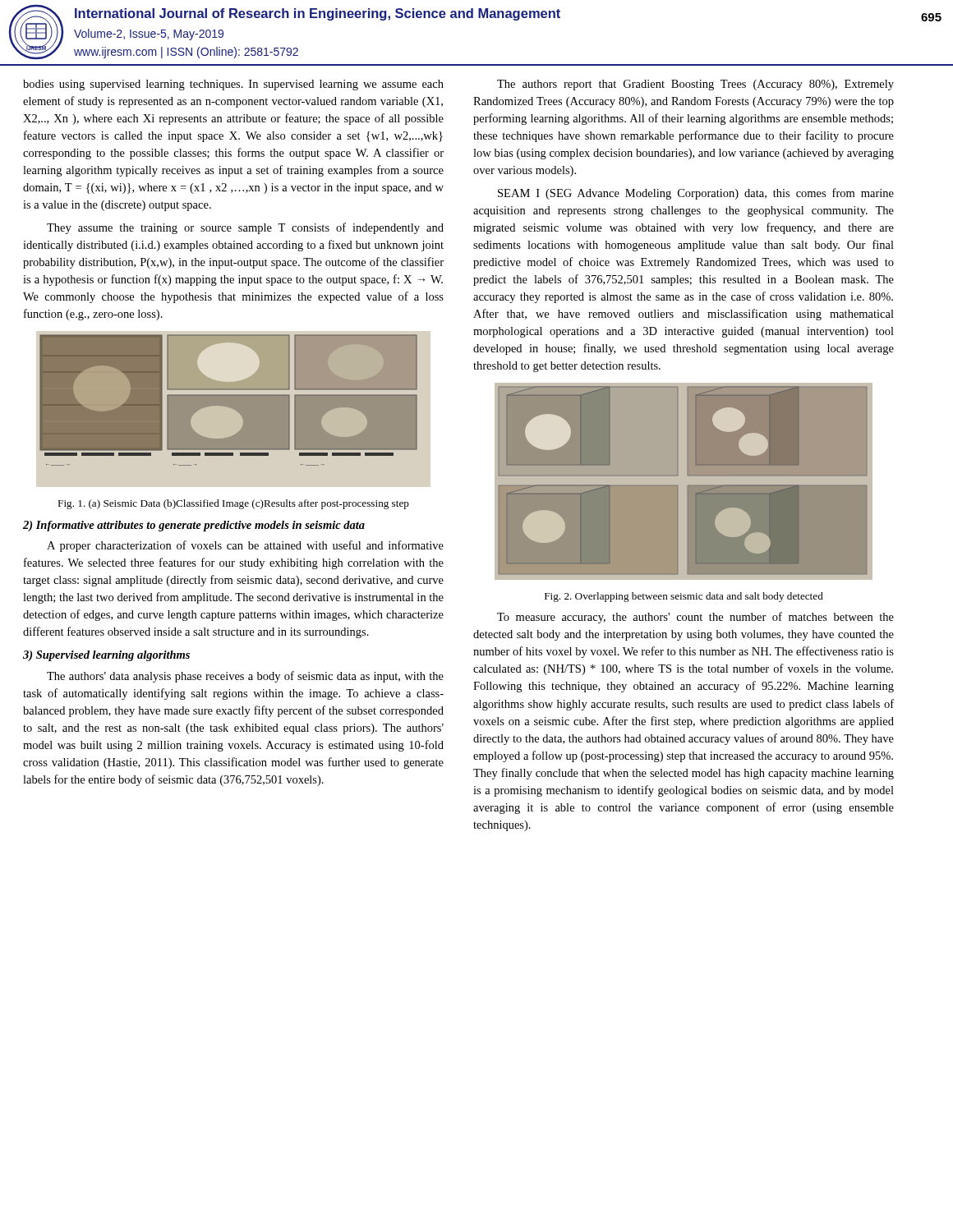This screenshot has height=1232, width=953.
Task: Locate the text starting "The authors' data analysis phase receives a body"
Action: [233, 728]
